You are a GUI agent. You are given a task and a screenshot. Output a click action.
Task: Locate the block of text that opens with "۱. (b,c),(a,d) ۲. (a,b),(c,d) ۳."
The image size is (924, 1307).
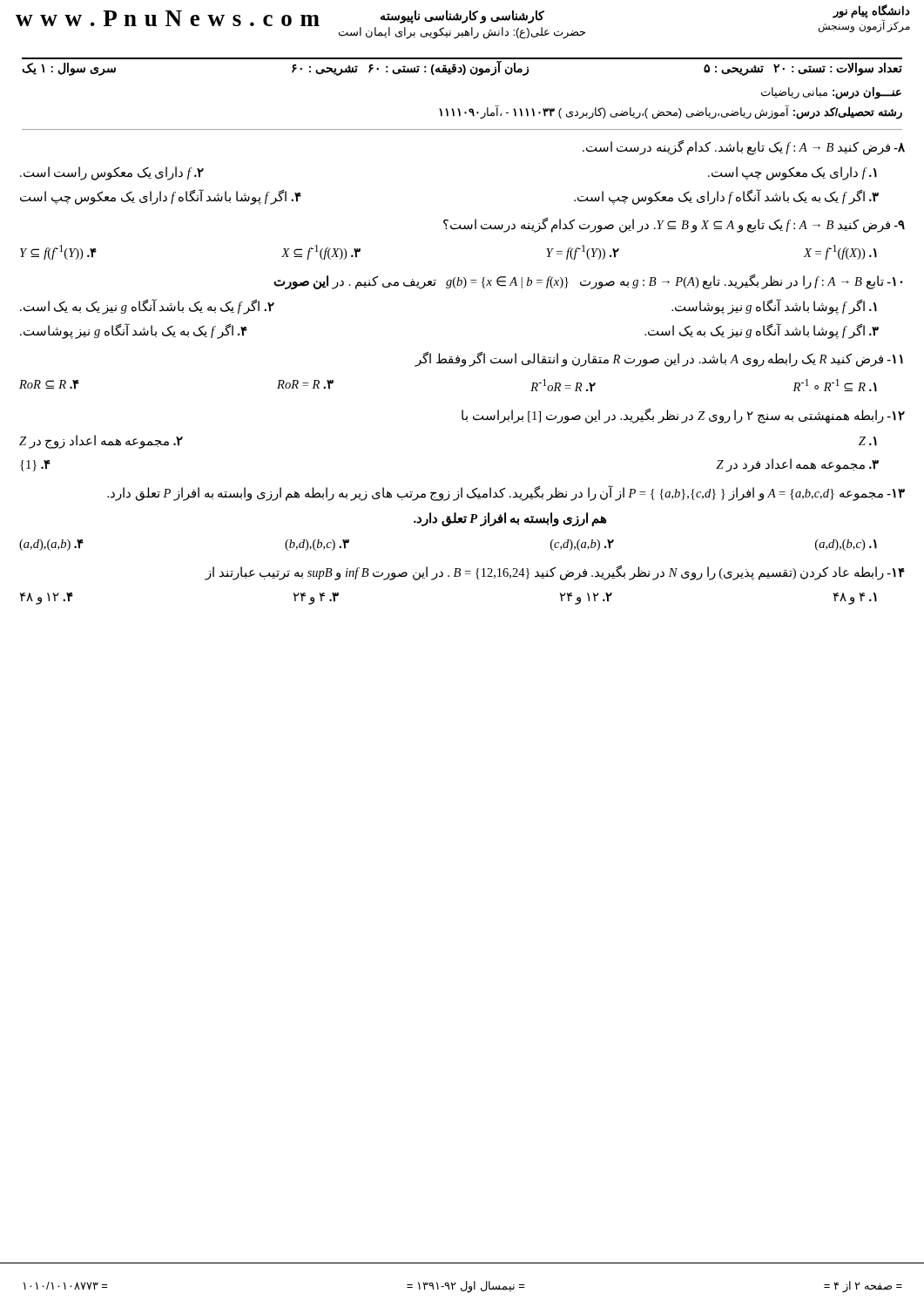click(x=52, y=545)
